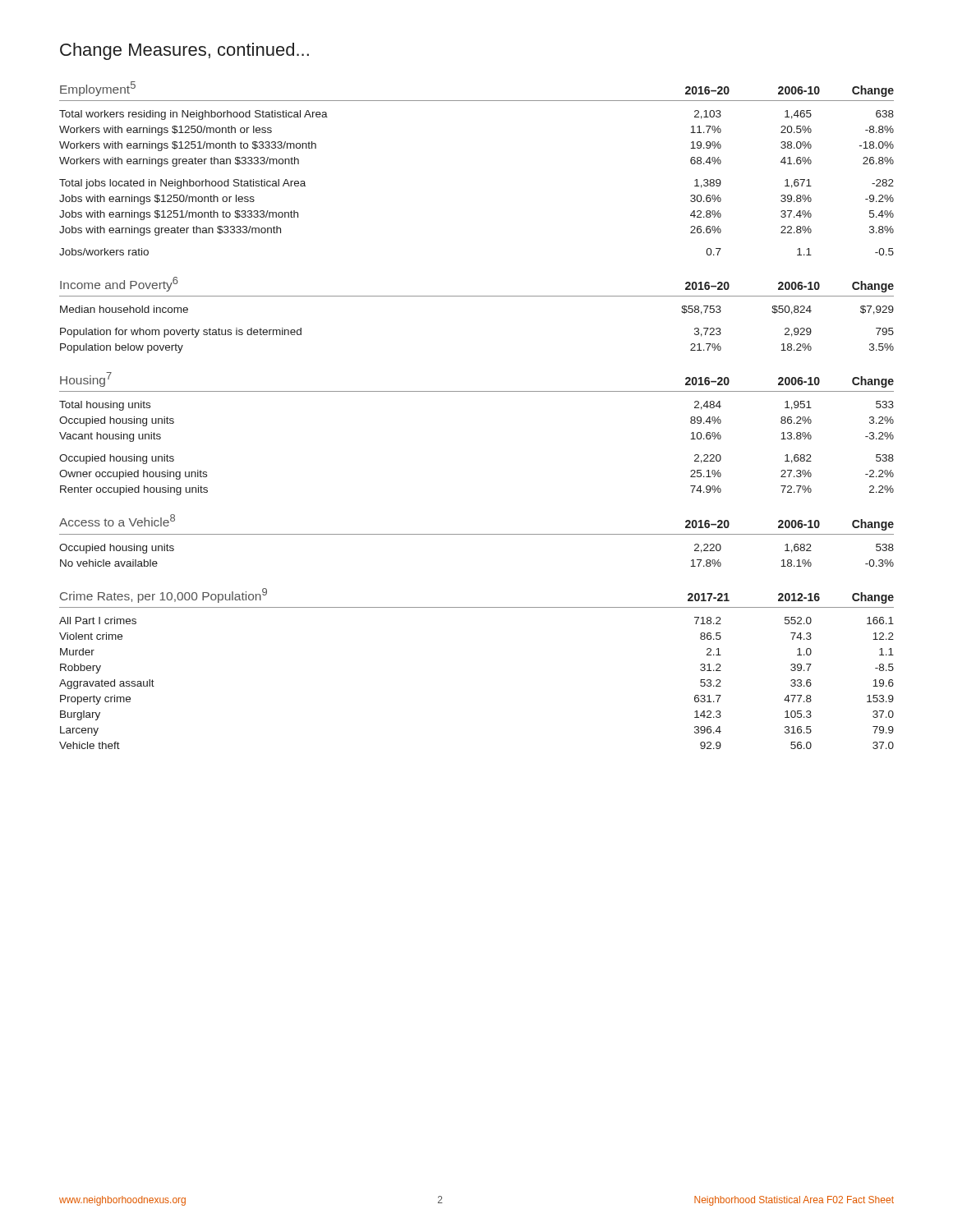The height and width of the screenshot is (1232, 953).
Task: Click the section header that begins "Crime Rates, per 10,000 Population9 2017-21"
Action: [x=166, y=596]
